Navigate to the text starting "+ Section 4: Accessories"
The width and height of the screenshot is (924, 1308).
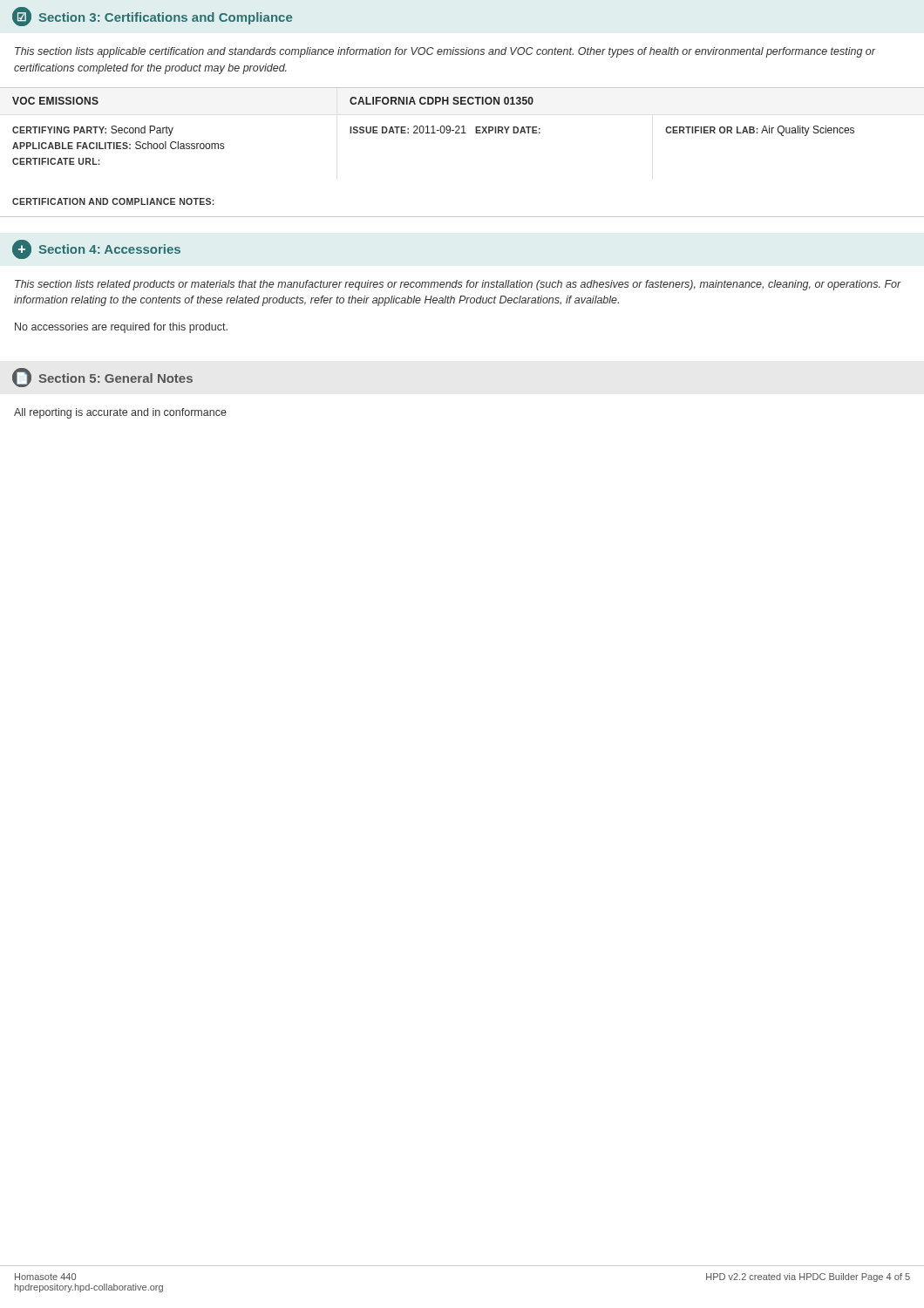(x=96, y=249)
